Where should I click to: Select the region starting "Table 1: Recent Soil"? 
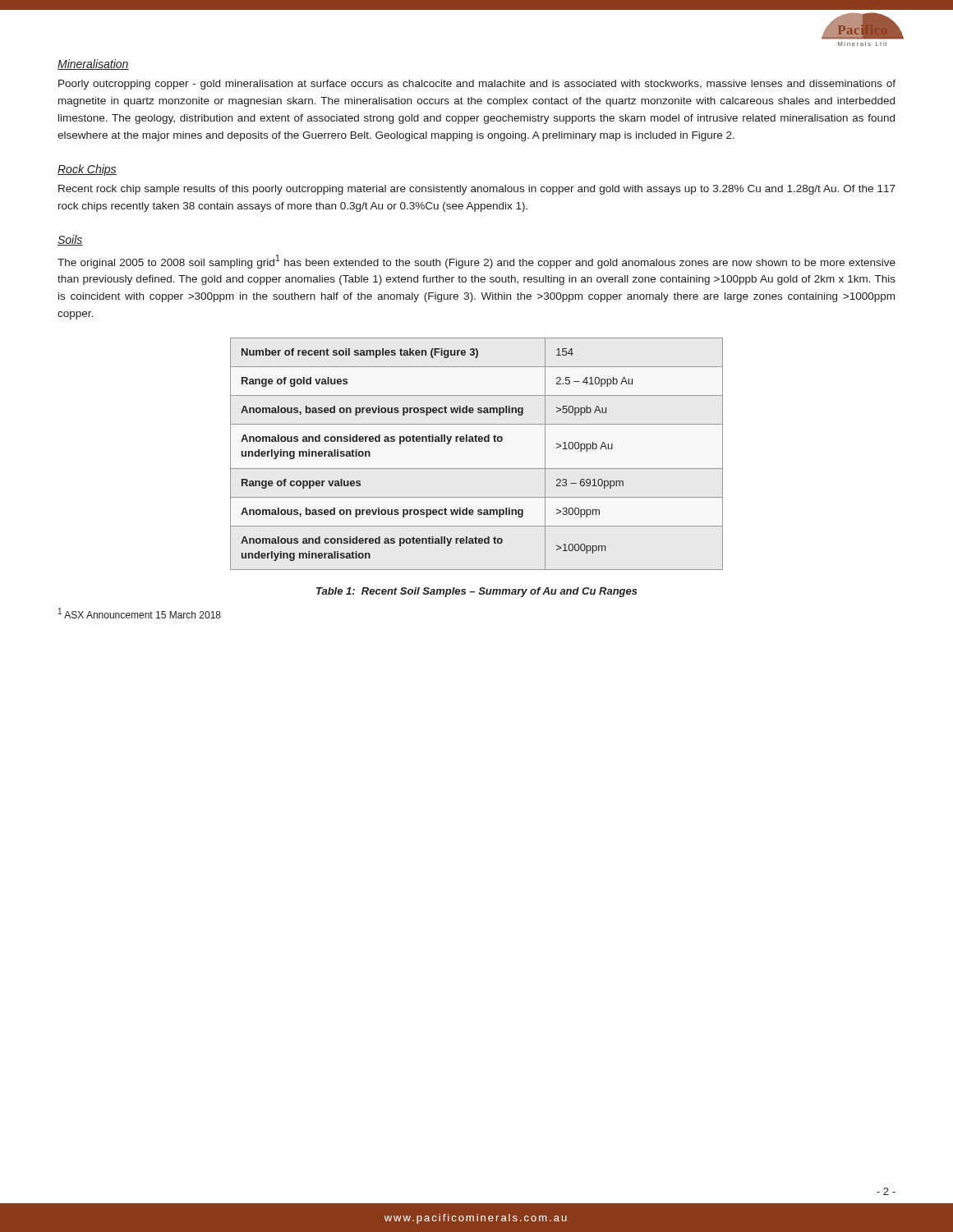point(476,591)
